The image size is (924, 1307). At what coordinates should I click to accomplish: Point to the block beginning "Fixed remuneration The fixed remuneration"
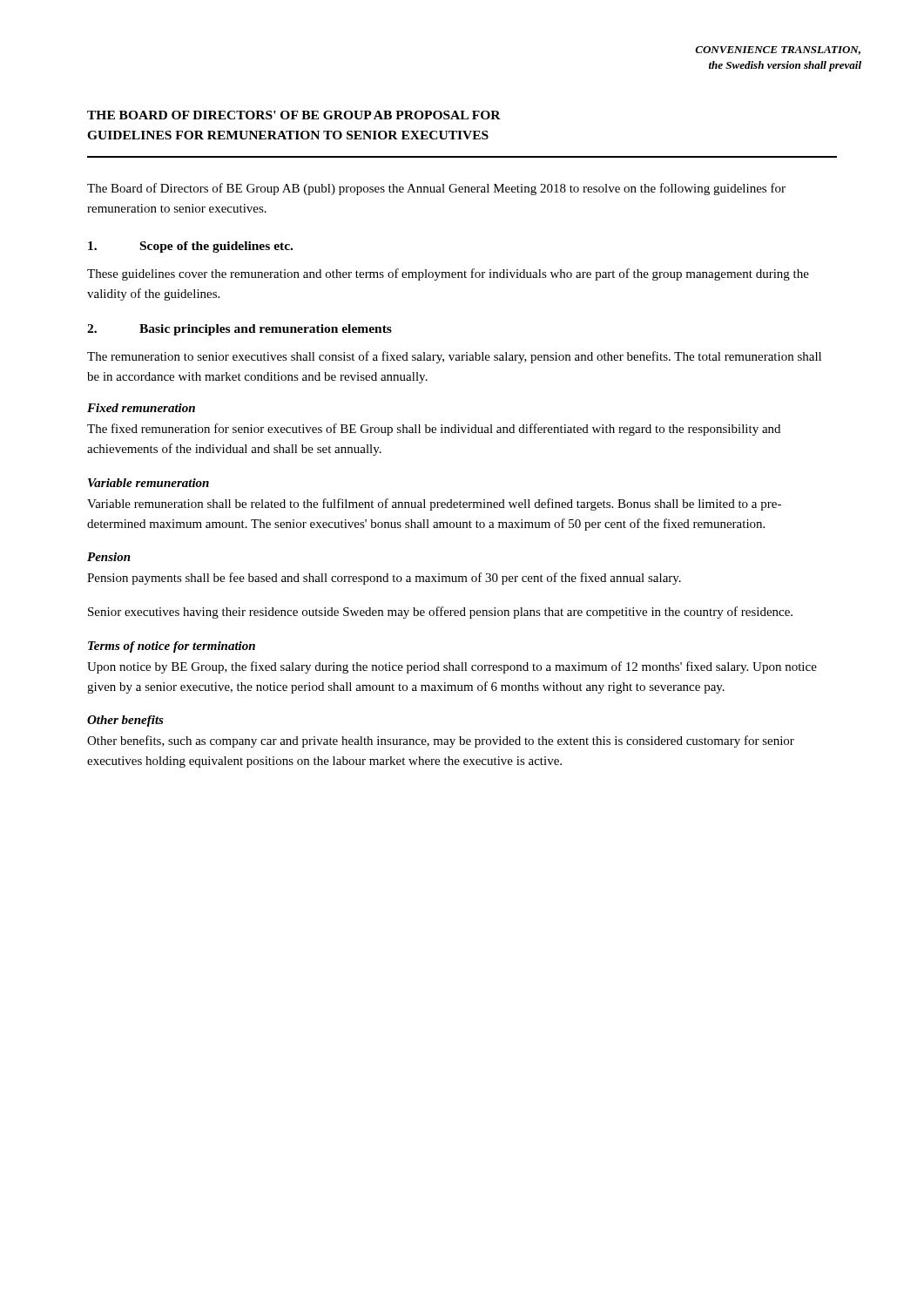point(462,430)
